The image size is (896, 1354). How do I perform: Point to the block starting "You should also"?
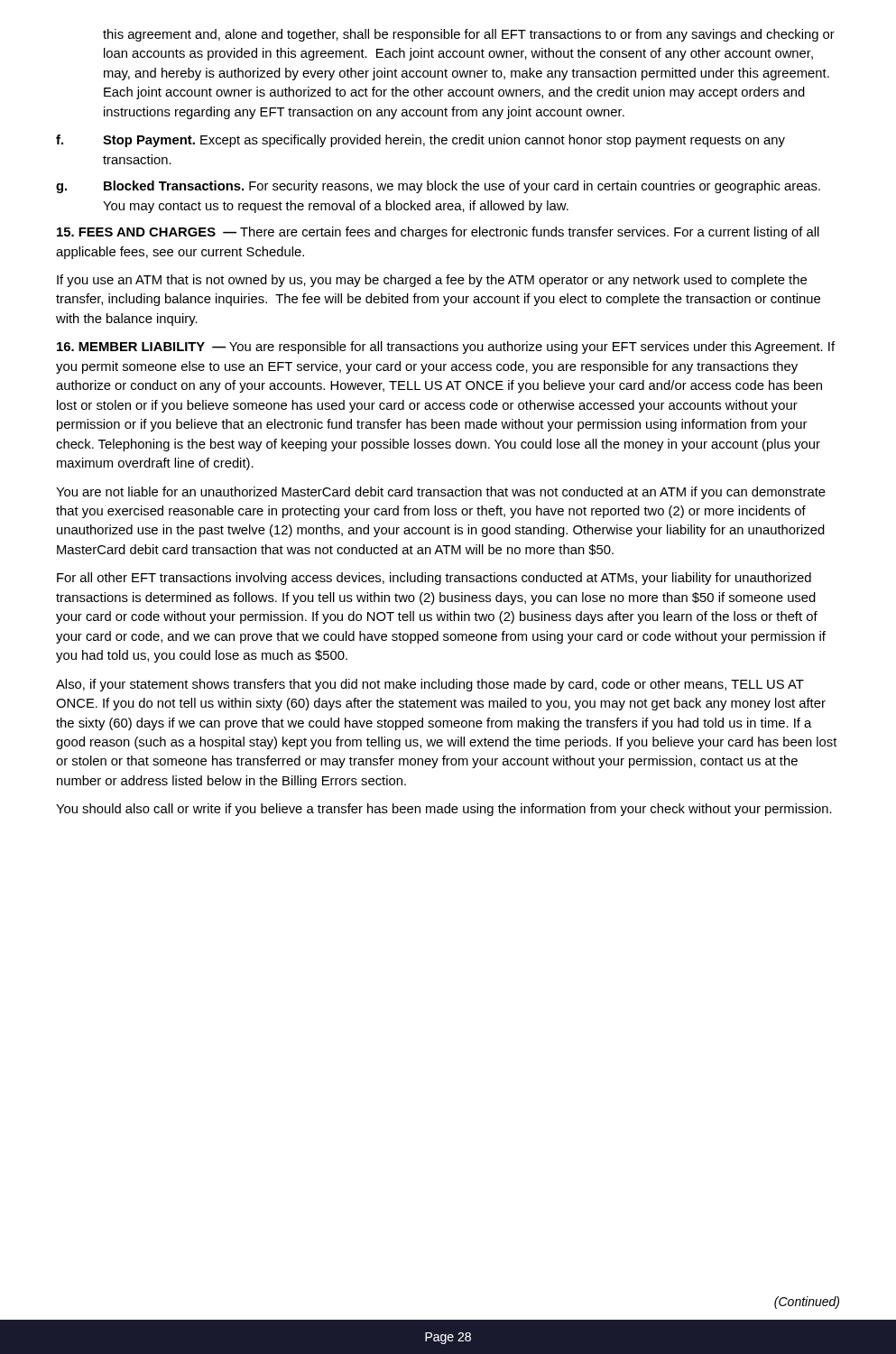pyautogui.click(x=444, y=809)
